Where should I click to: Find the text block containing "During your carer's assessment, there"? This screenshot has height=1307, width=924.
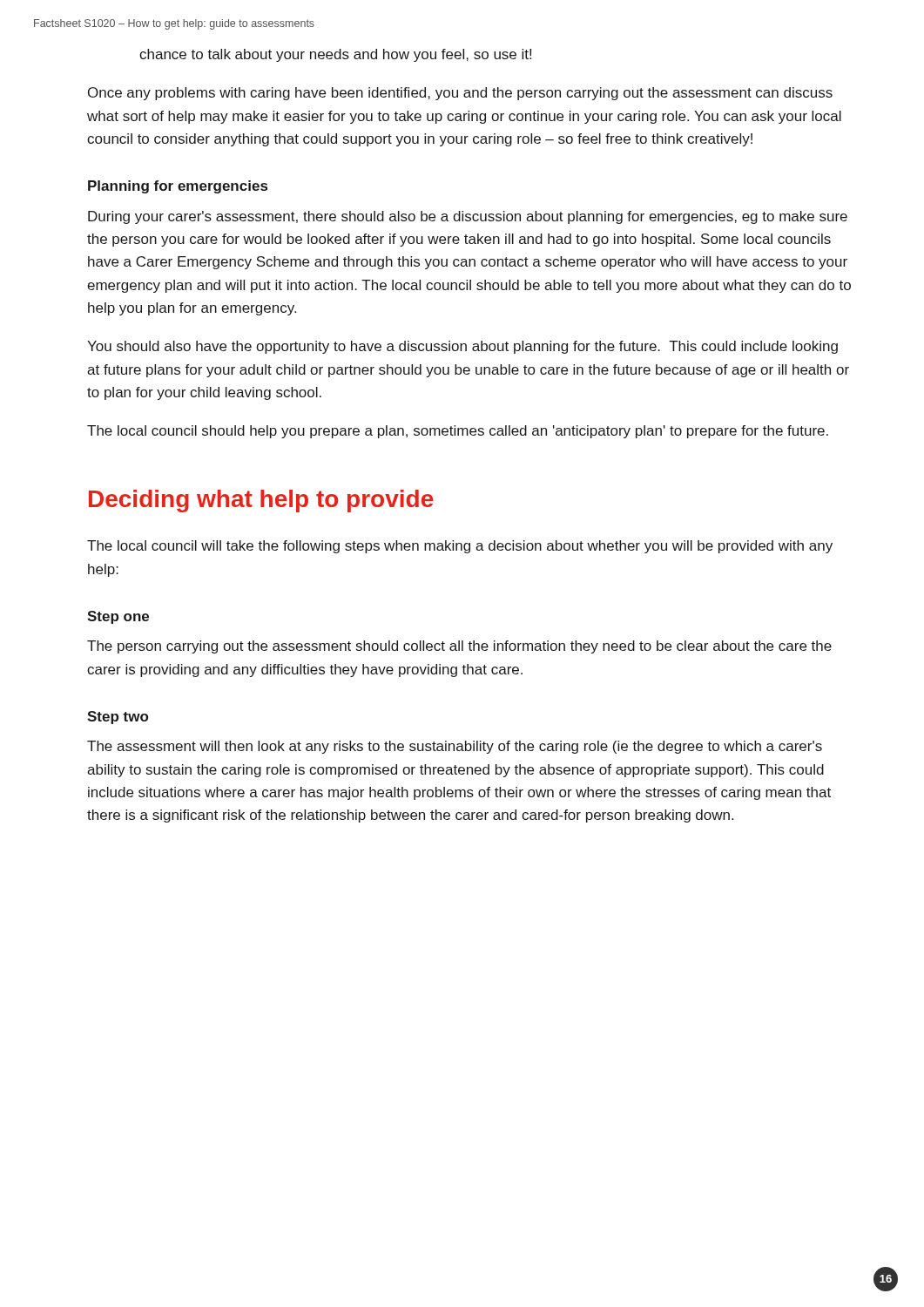(469, 262)
